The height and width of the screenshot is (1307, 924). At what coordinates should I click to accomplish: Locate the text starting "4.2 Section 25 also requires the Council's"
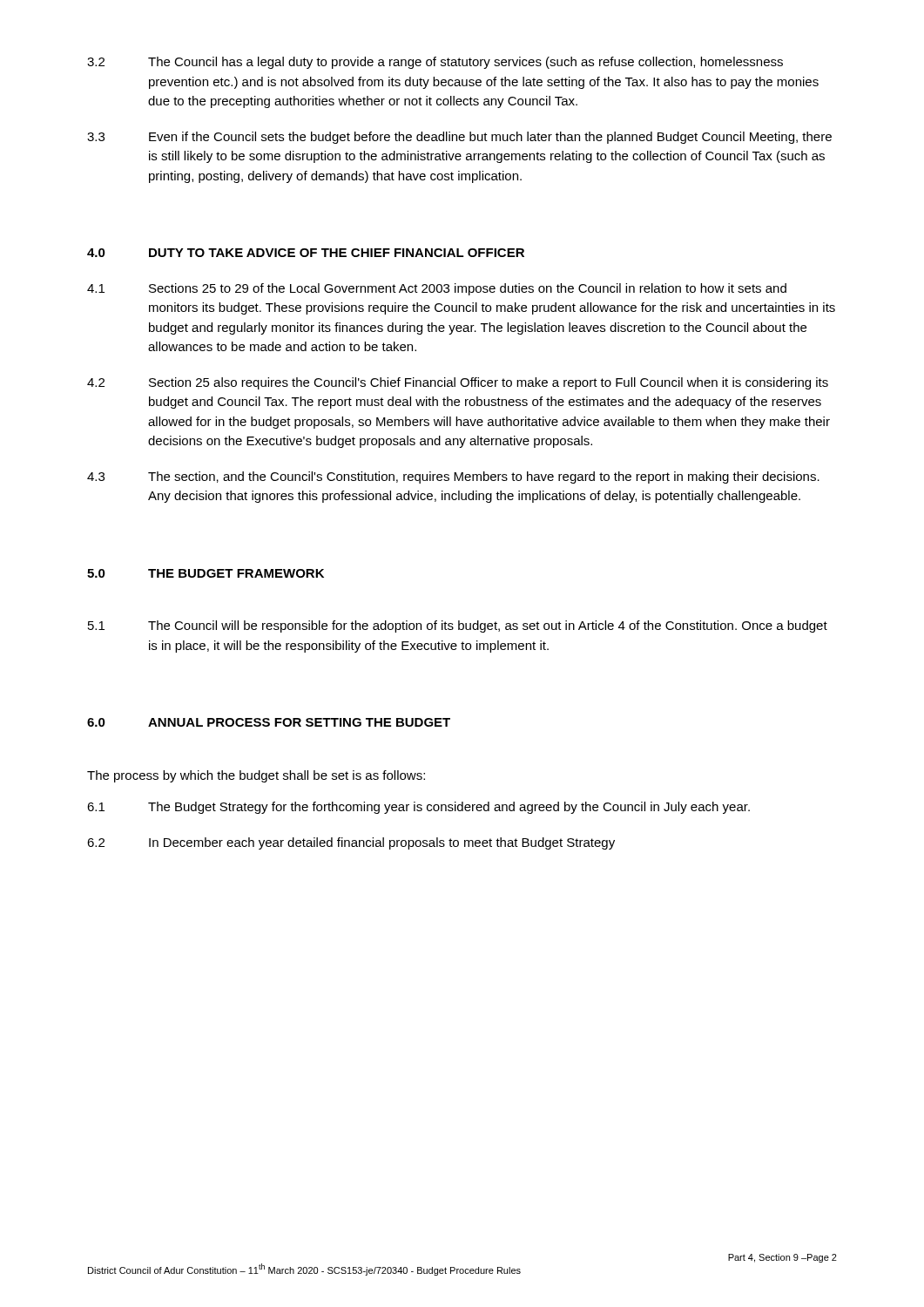coord(462,412)
